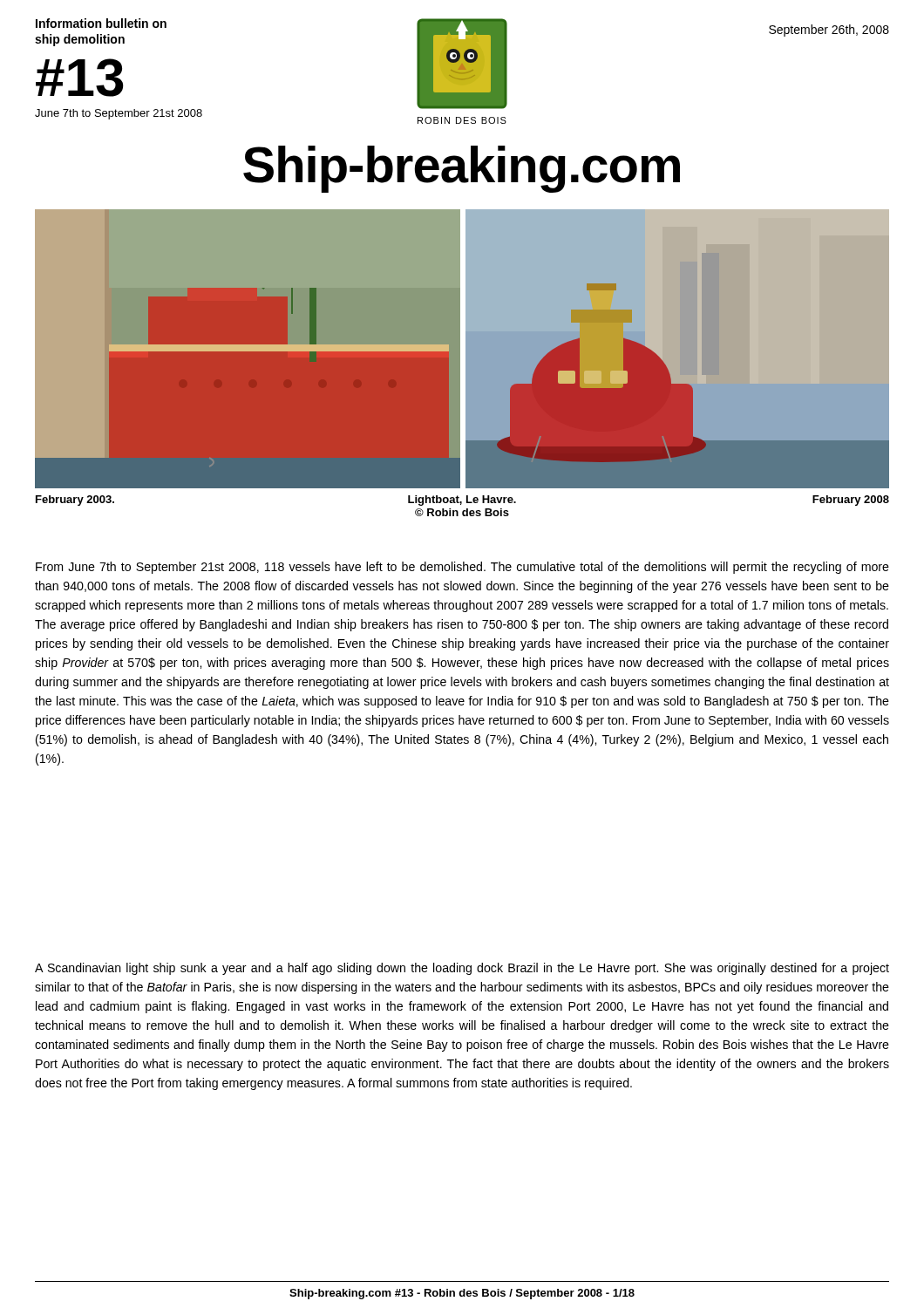Image resolution: width=924 pixels, height=1308 pixels.
Task: Select the logo
Action: tap(462, 71)
